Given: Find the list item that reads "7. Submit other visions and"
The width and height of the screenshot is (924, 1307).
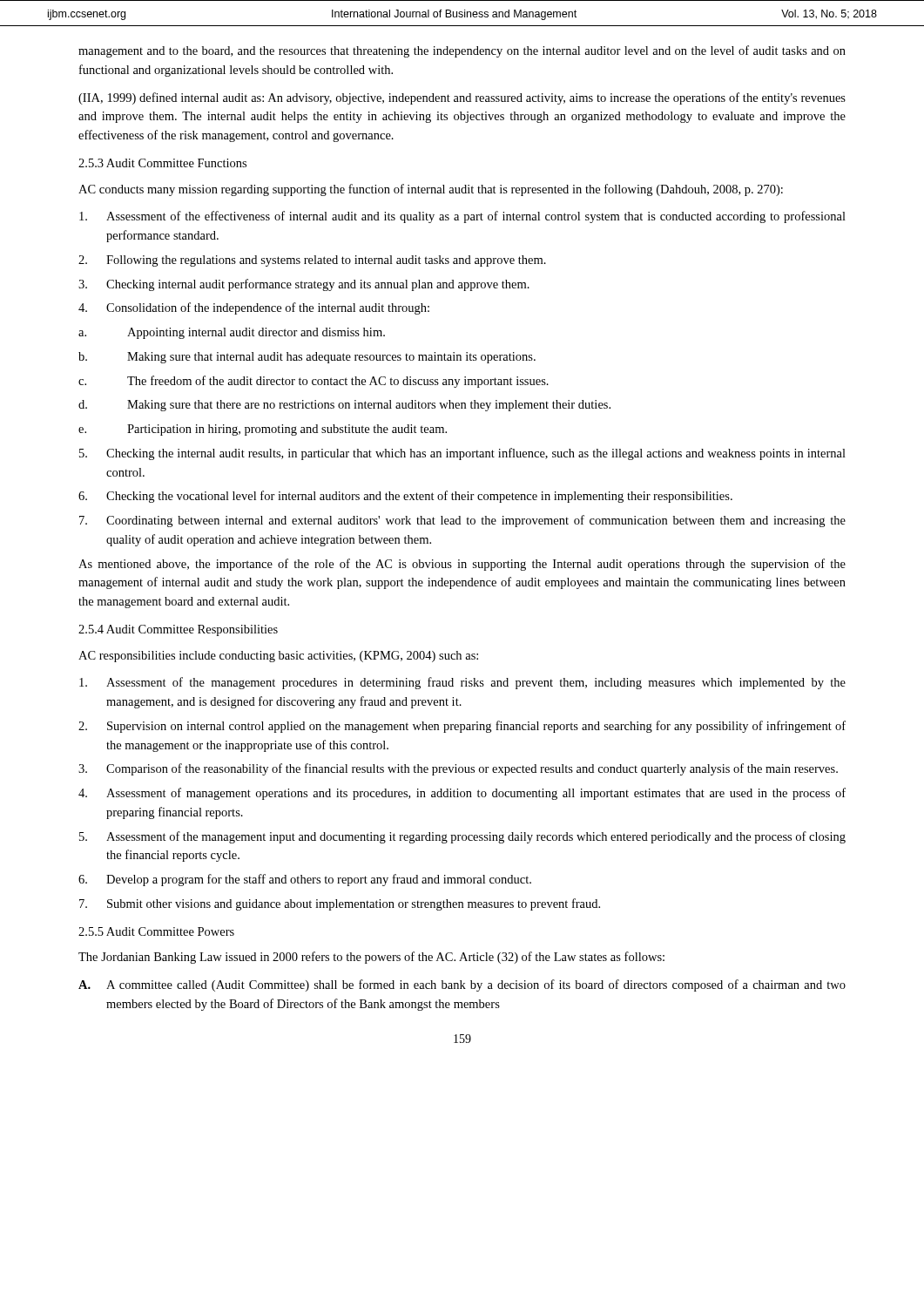Looking at the screenshot, I should (462, 904).
